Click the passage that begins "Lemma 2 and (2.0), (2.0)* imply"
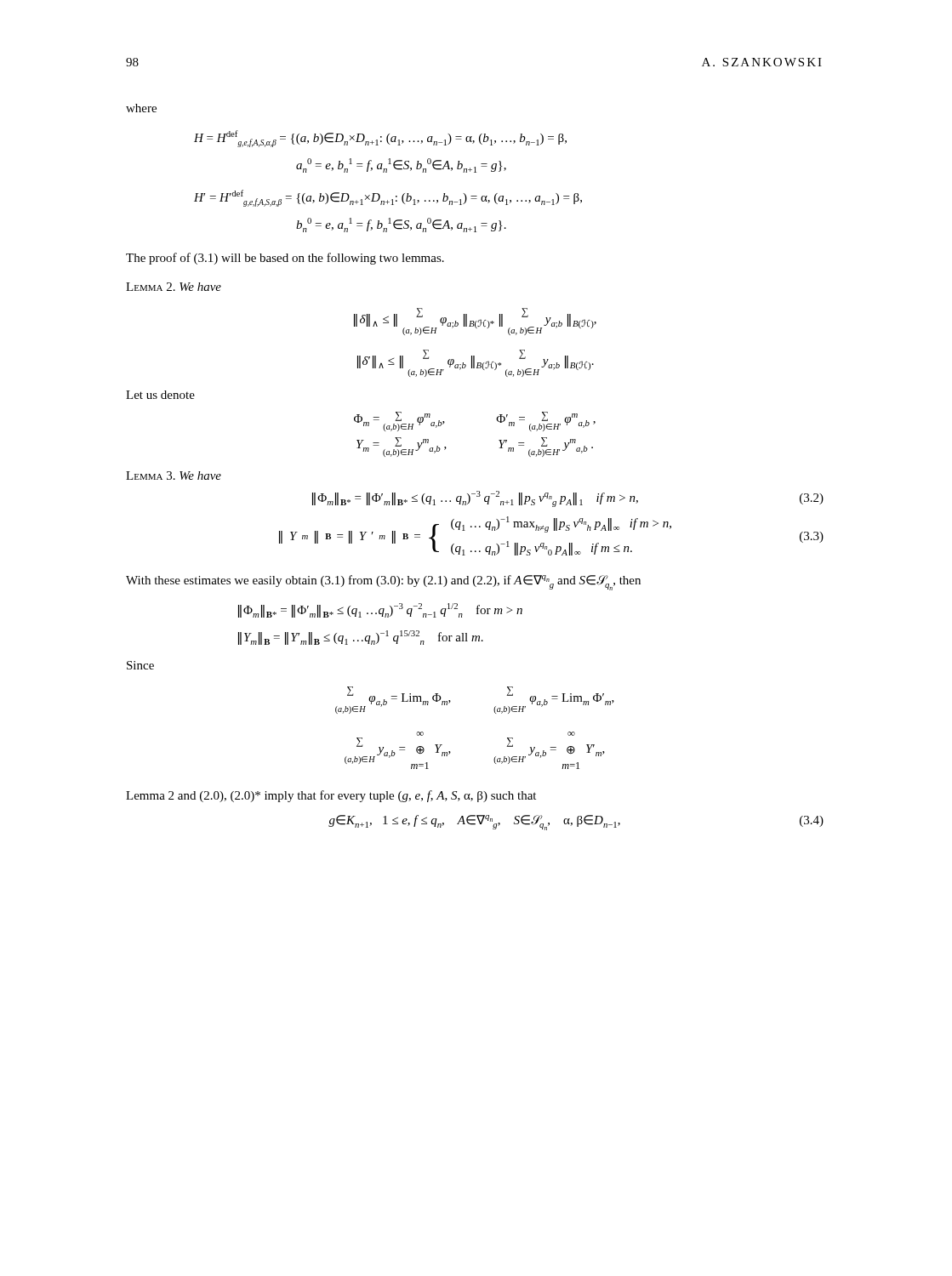This screenshot has width=952, height=1276. point(331,795)
